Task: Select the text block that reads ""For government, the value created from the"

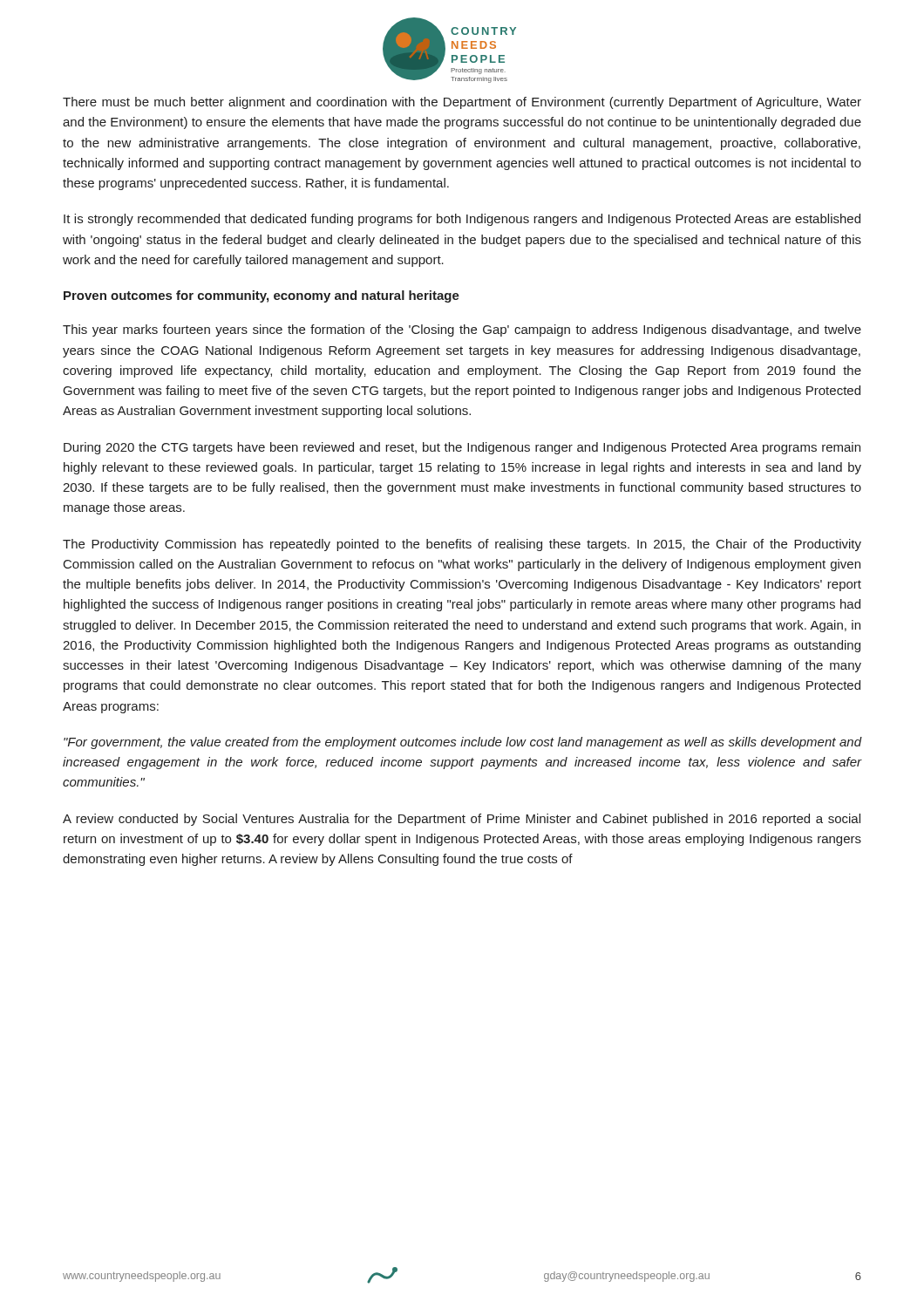Action: click(x=462, y=762)
